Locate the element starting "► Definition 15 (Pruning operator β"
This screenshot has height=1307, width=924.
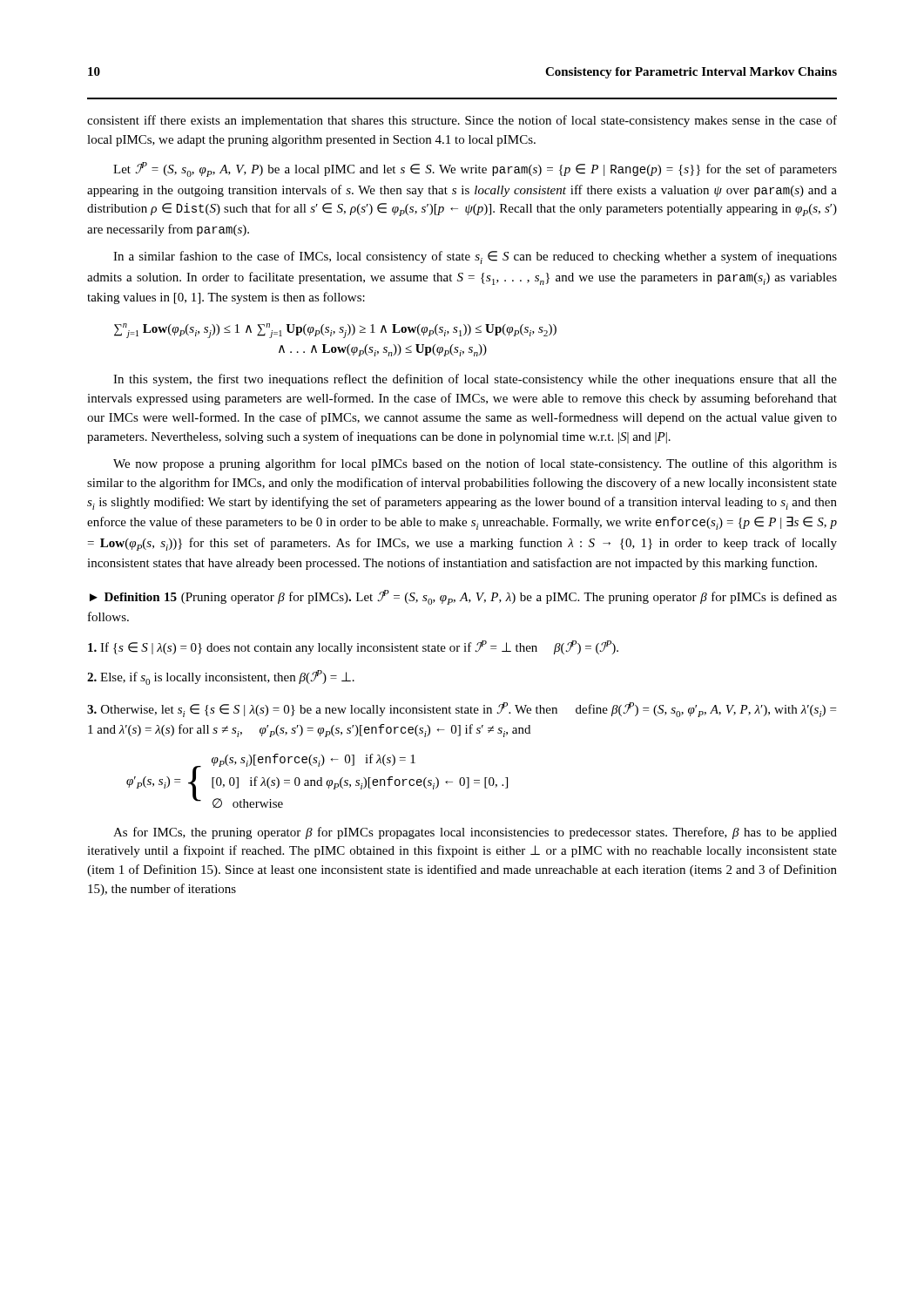pos(462,606)
